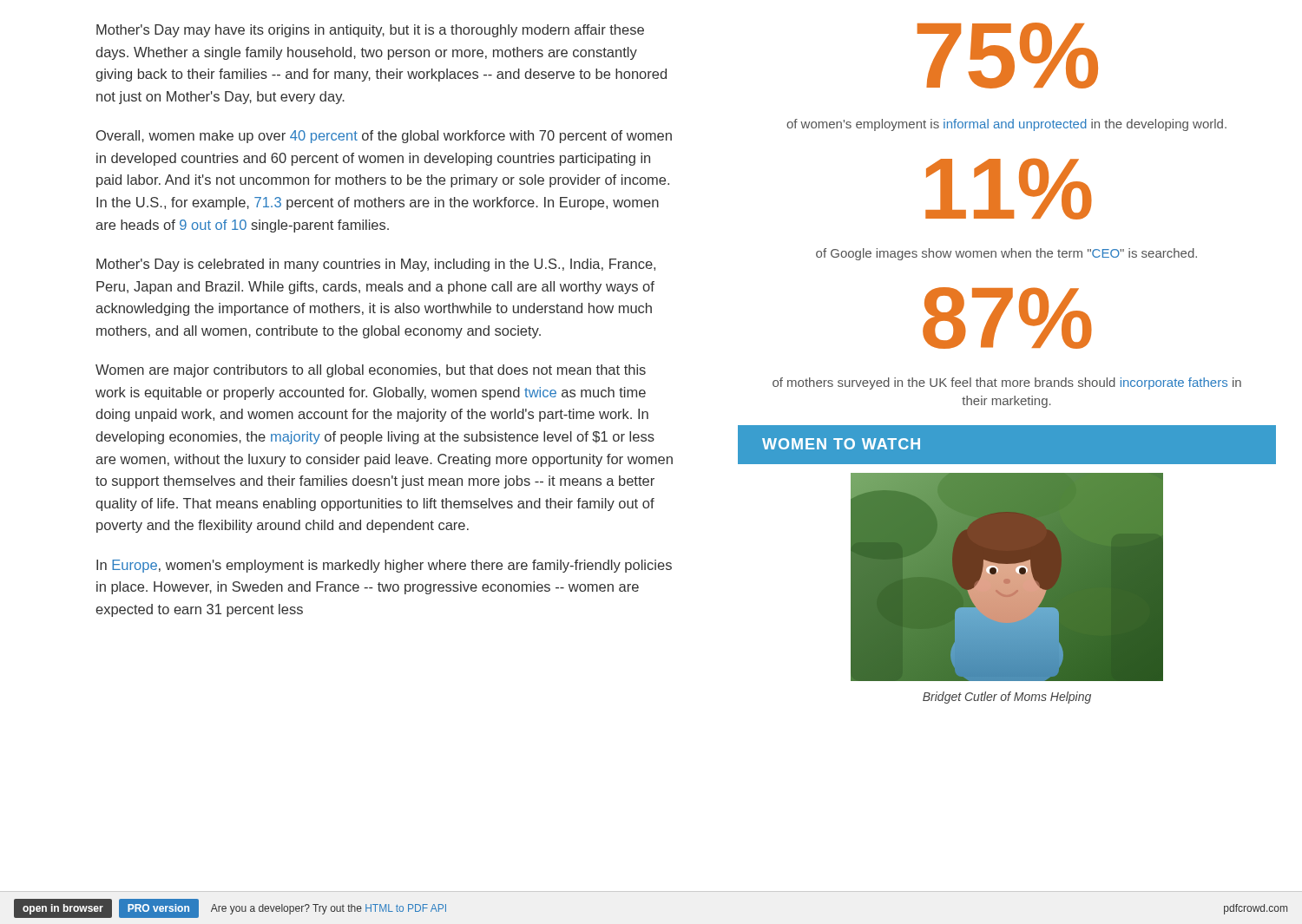Viewport: 1302px width, 924px height.
Task: Navigate to the element starting "Mother's Day may have its"
Action: pos(386,63)
